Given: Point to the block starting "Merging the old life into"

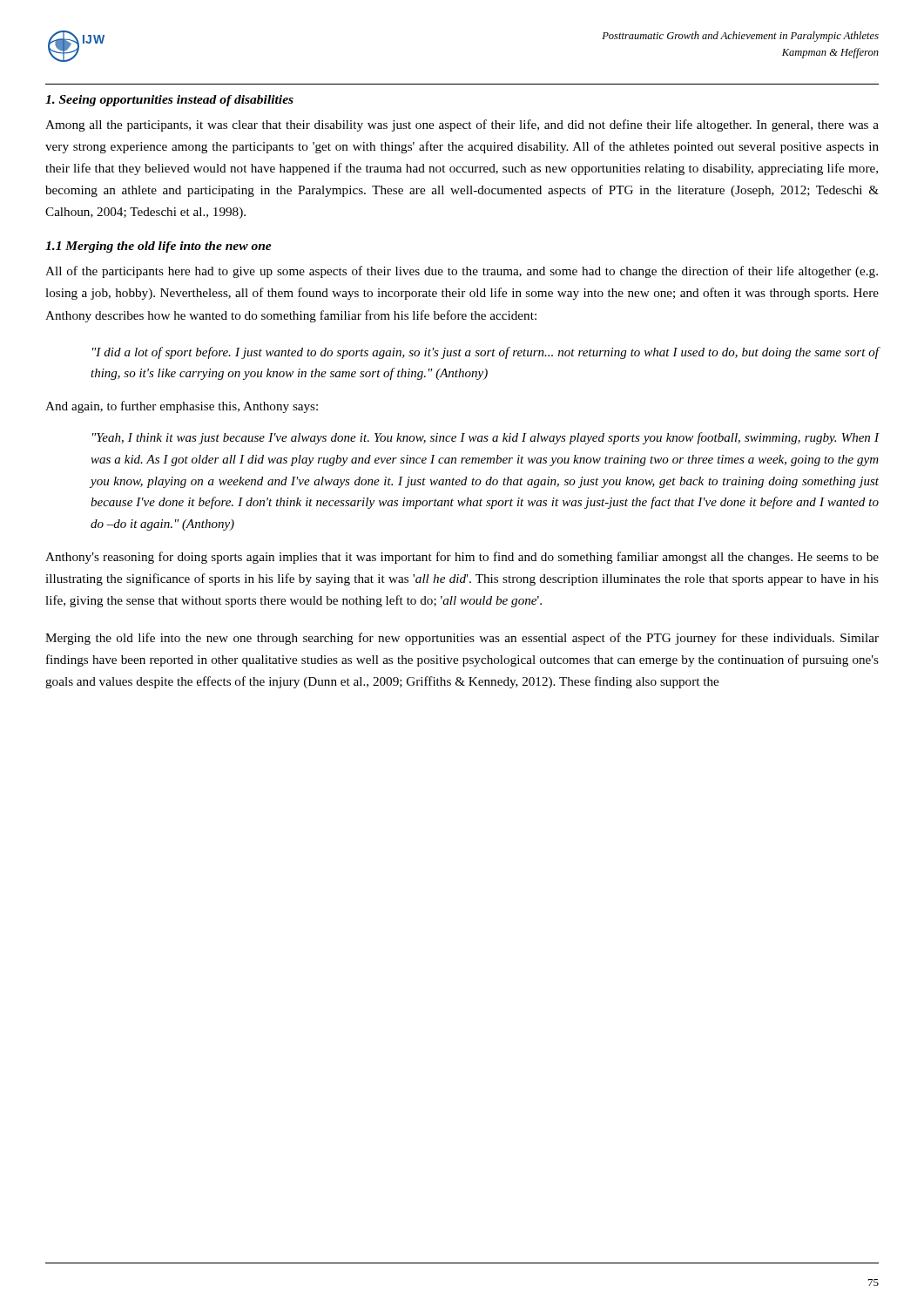Looking at the screenshot, I should (462, 659).
